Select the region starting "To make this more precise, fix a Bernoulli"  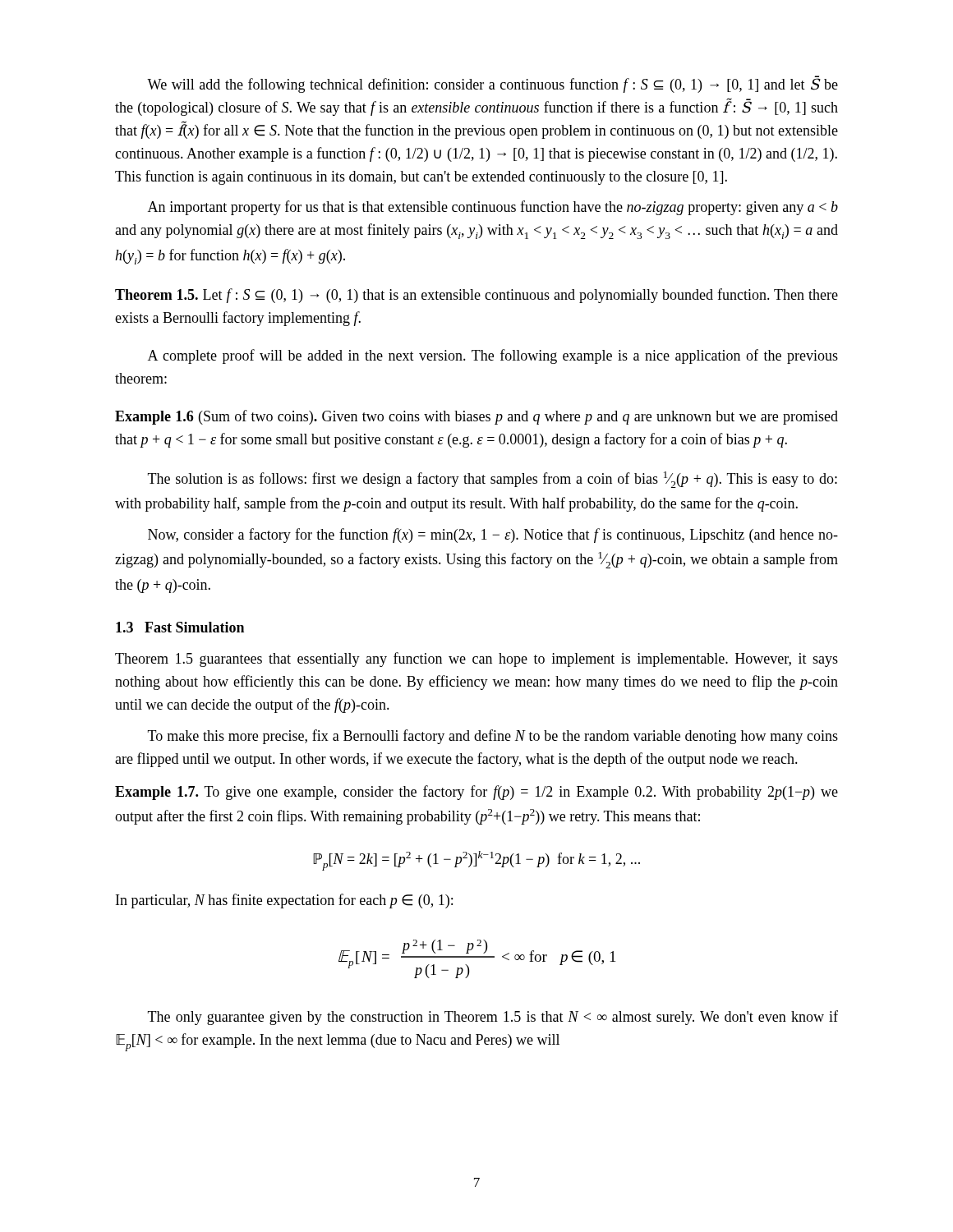click(476, 748)
